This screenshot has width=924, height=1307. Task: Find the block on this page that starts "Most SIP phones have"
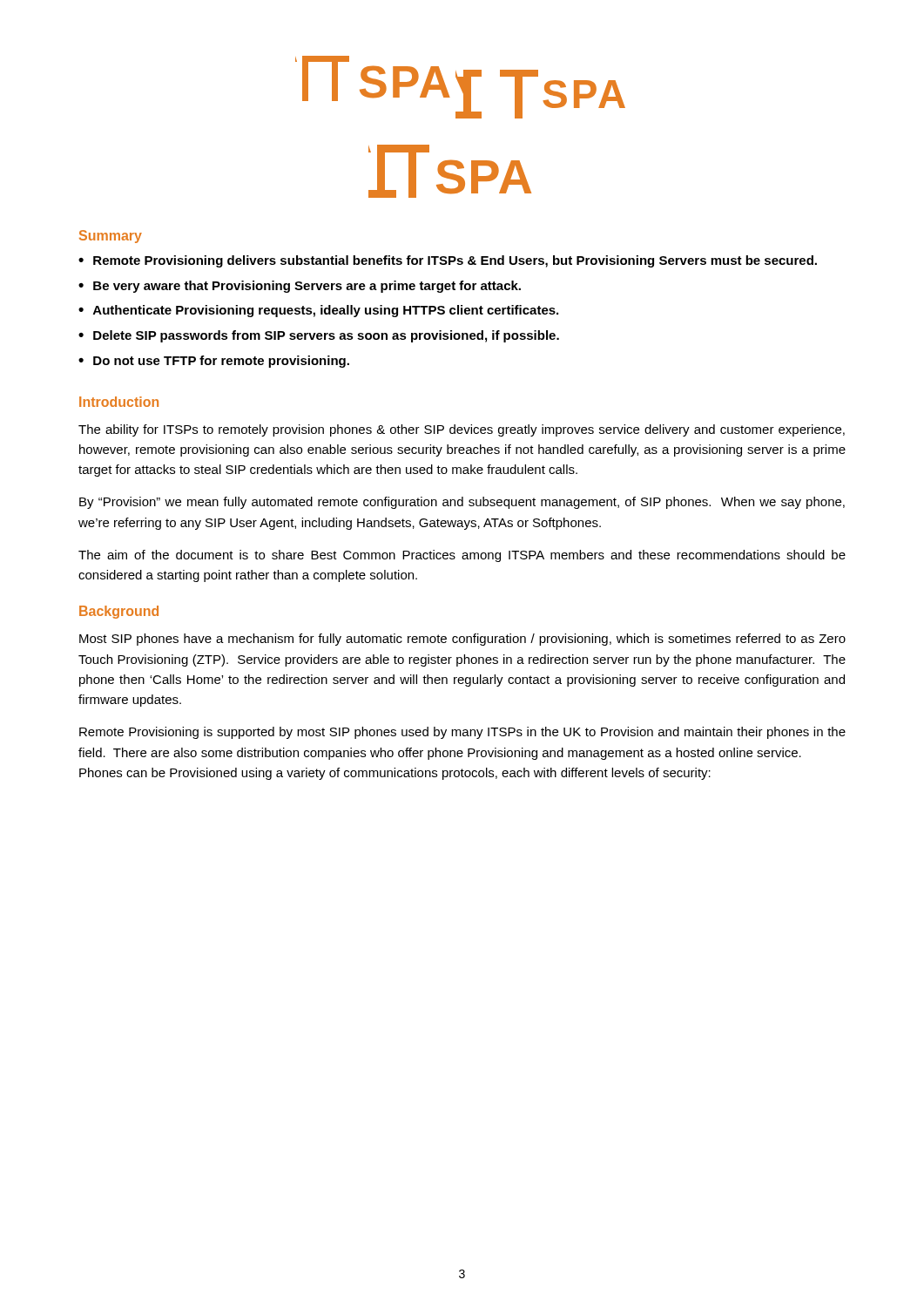point(462,669)
